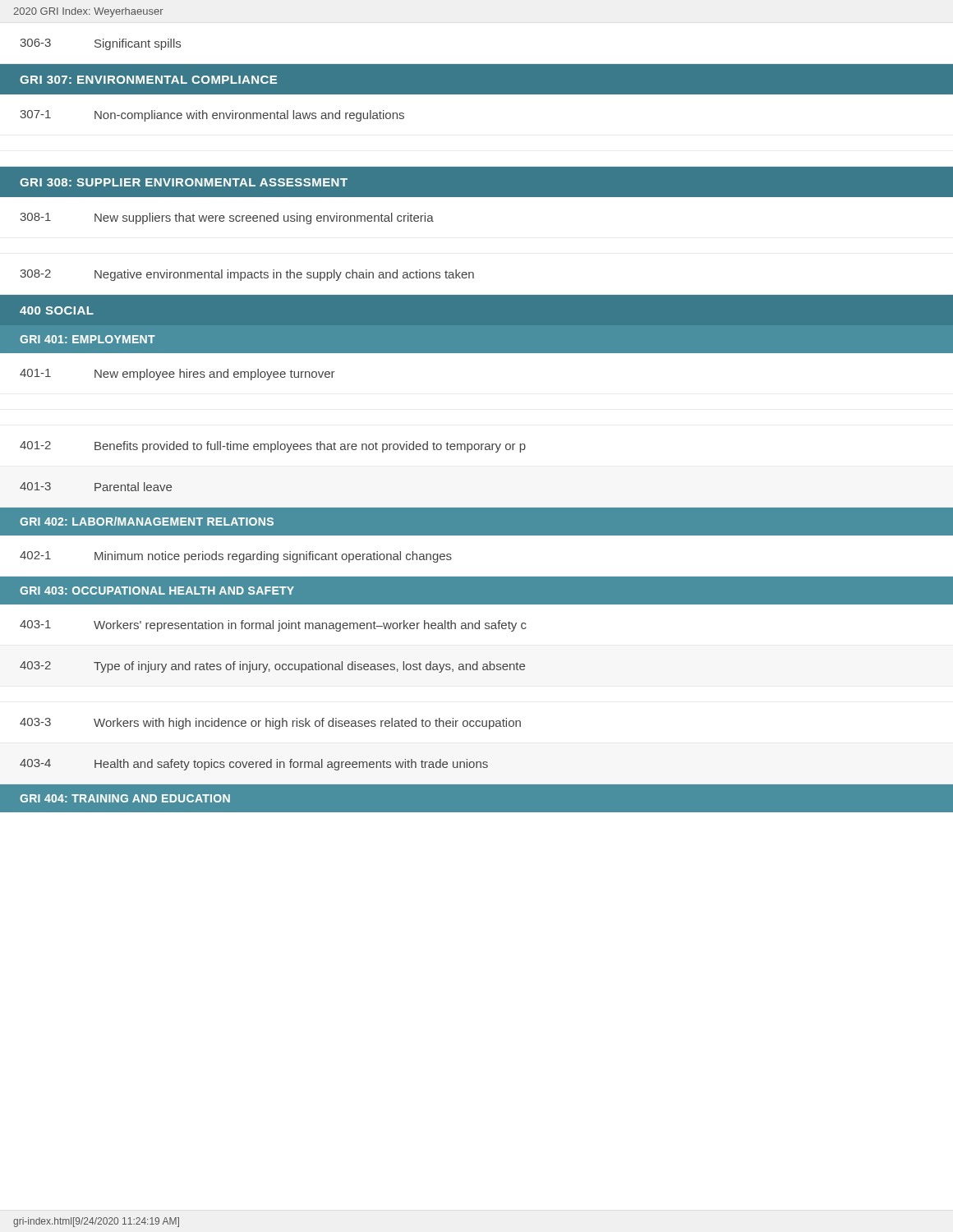
Task: Point to "306-3 Significant spills"
Action: click(100, 44)
